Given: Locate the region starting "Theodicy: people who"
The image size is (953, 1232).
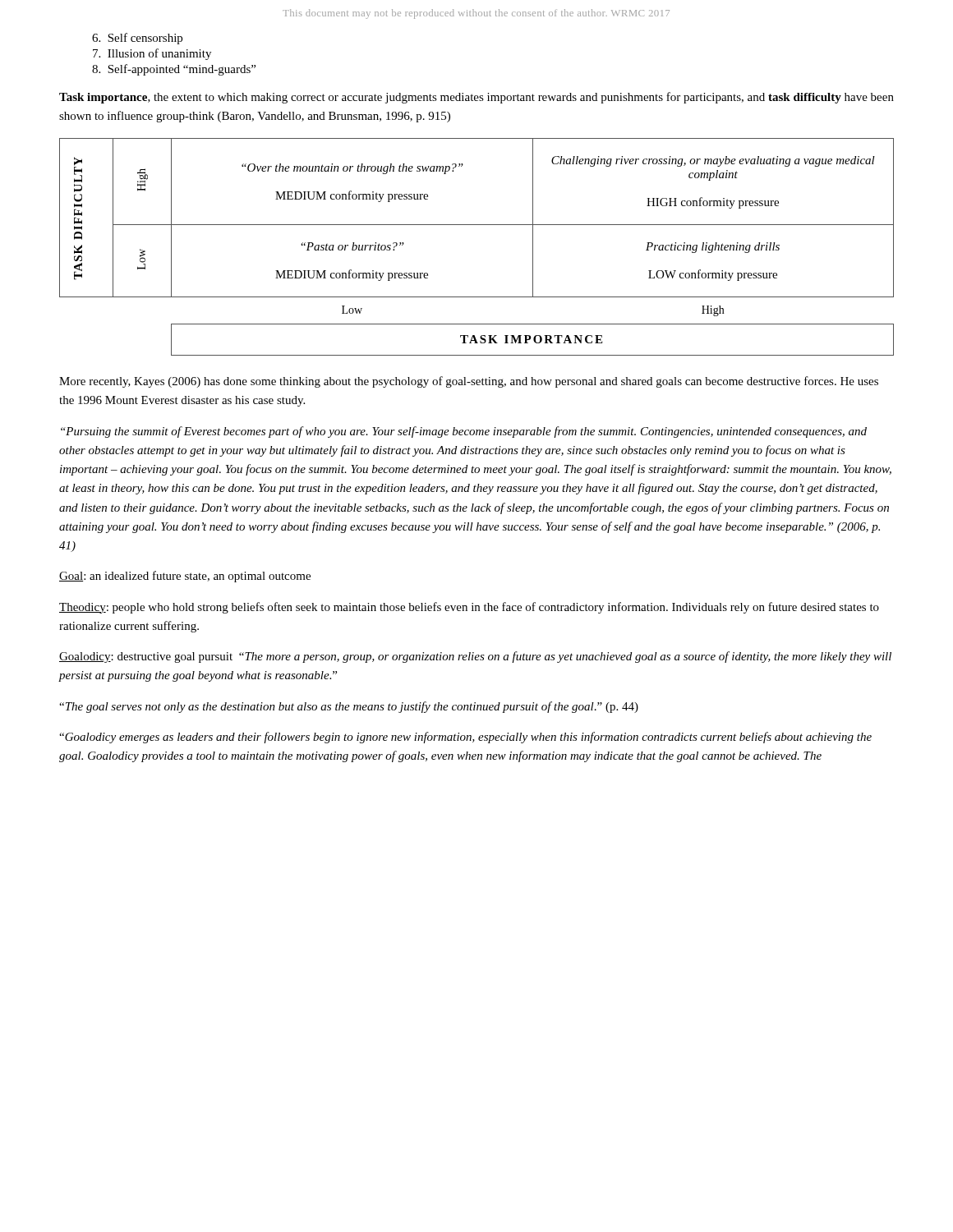Looking at the screenshot, I should [469, 616].
